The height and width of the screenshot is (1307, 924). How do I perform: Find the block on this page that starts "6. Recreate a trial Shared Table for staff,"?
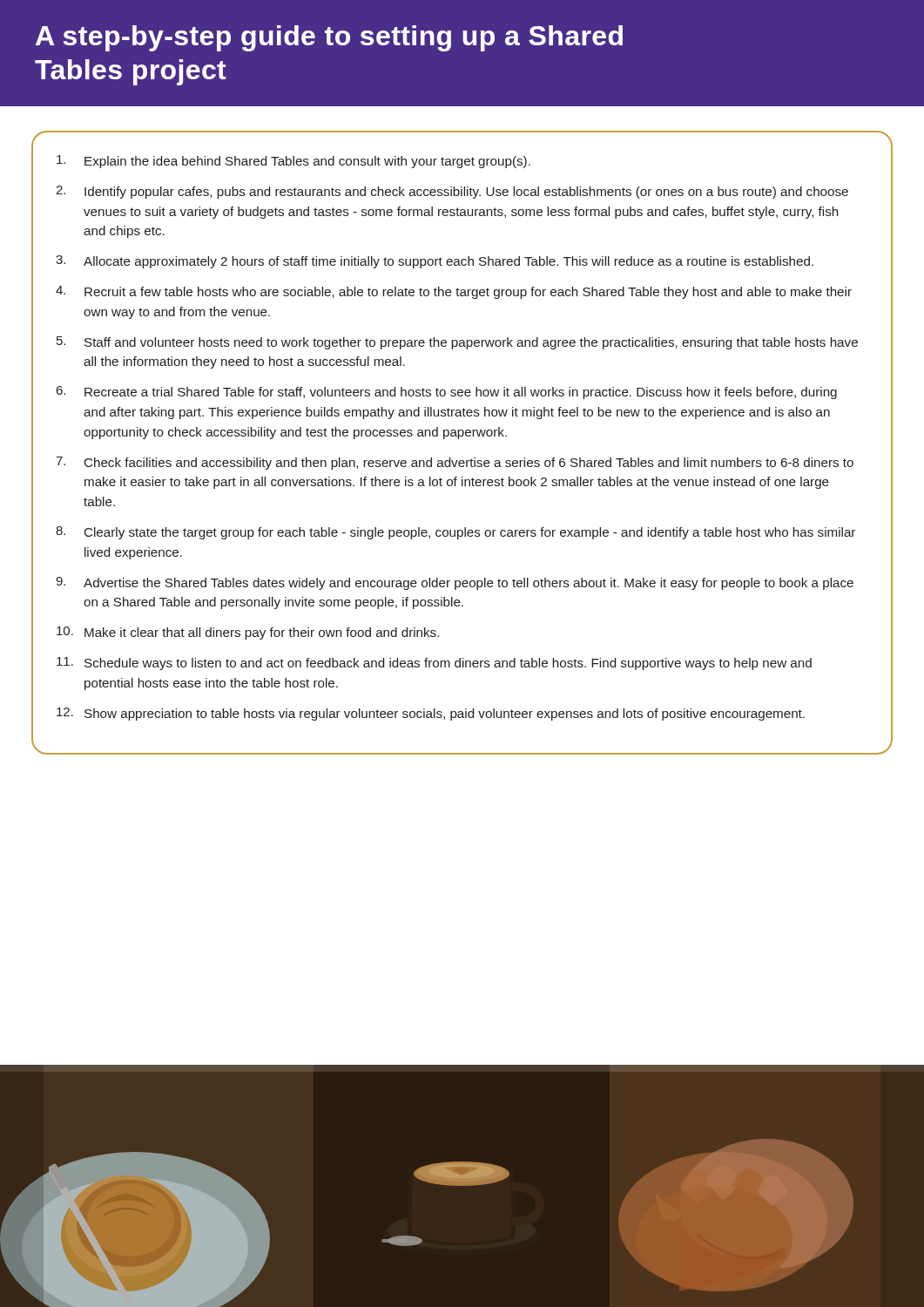click(458, 412)
